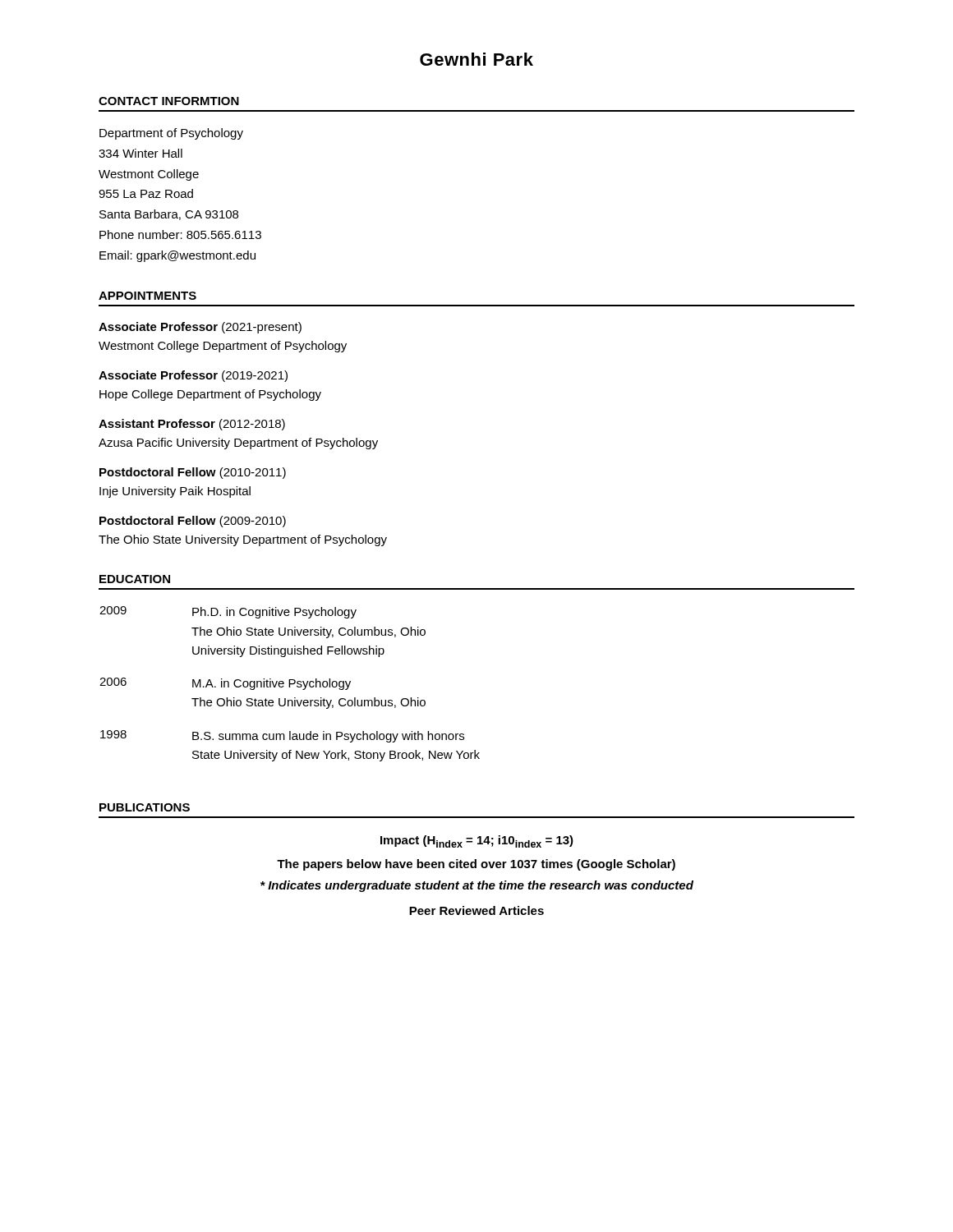Find the block on this page that starts "Assistant Professor (2012-2018) Azusa Pacific University Department of"
The height and width of the screenshot is (1232, 953).
coord(192,425)
